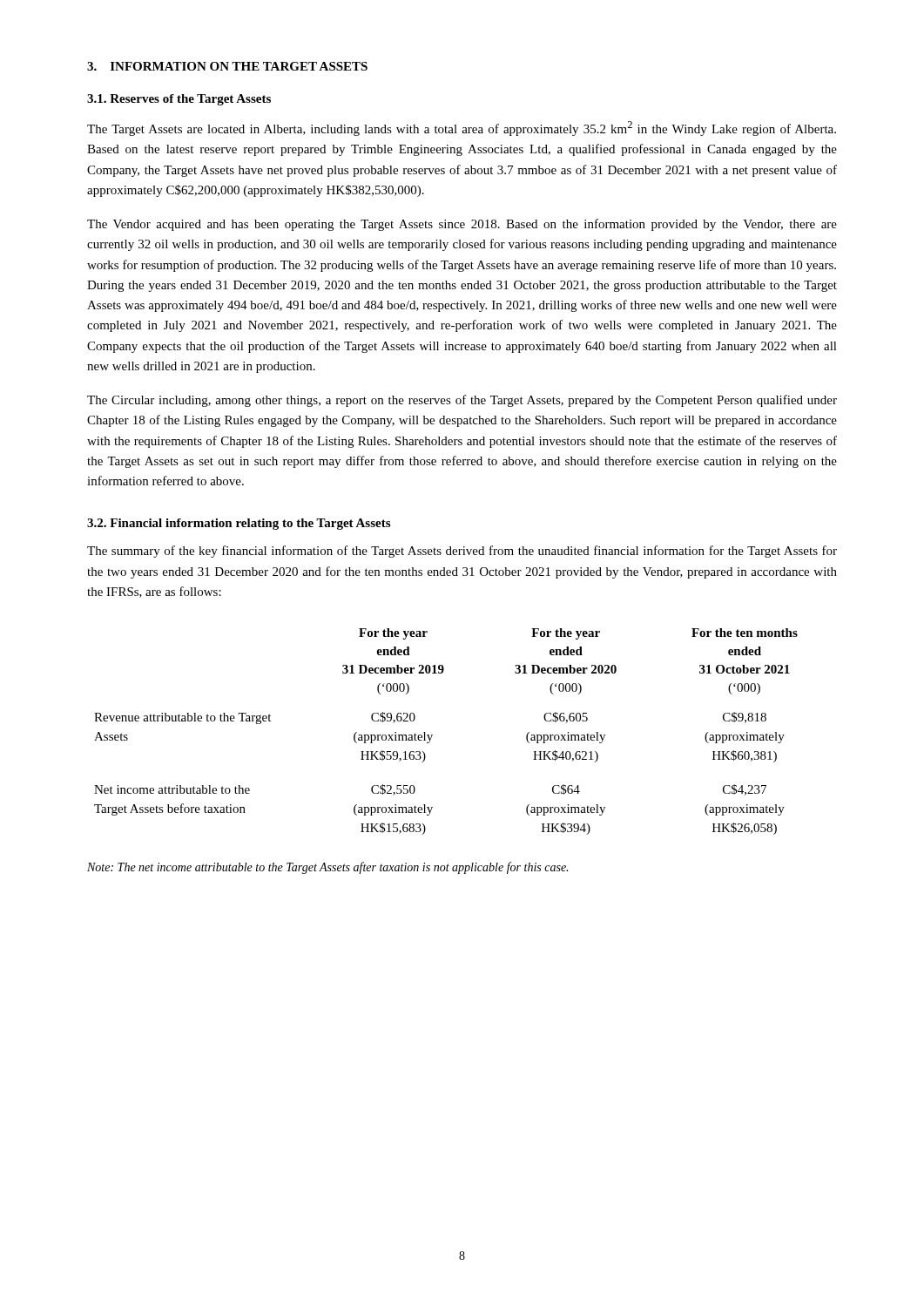Select the table that reads "C$64 (approximately HK$394)"
Viewport: 924px width, 1307px height.
(x=462, y=731)
